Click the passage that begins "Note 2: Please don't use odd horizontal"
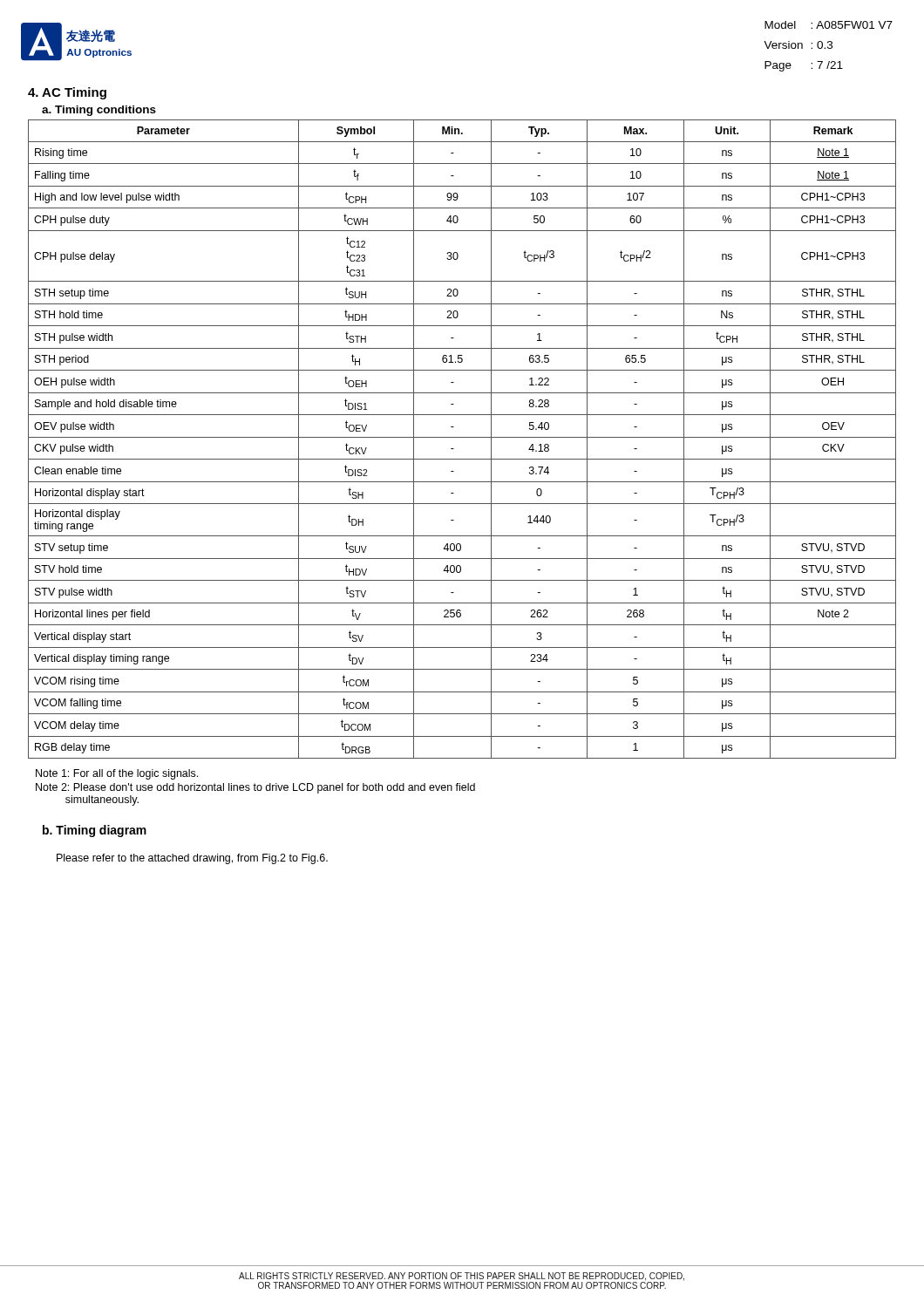The height and width of the screenshot is (1308, 924). 462,794
